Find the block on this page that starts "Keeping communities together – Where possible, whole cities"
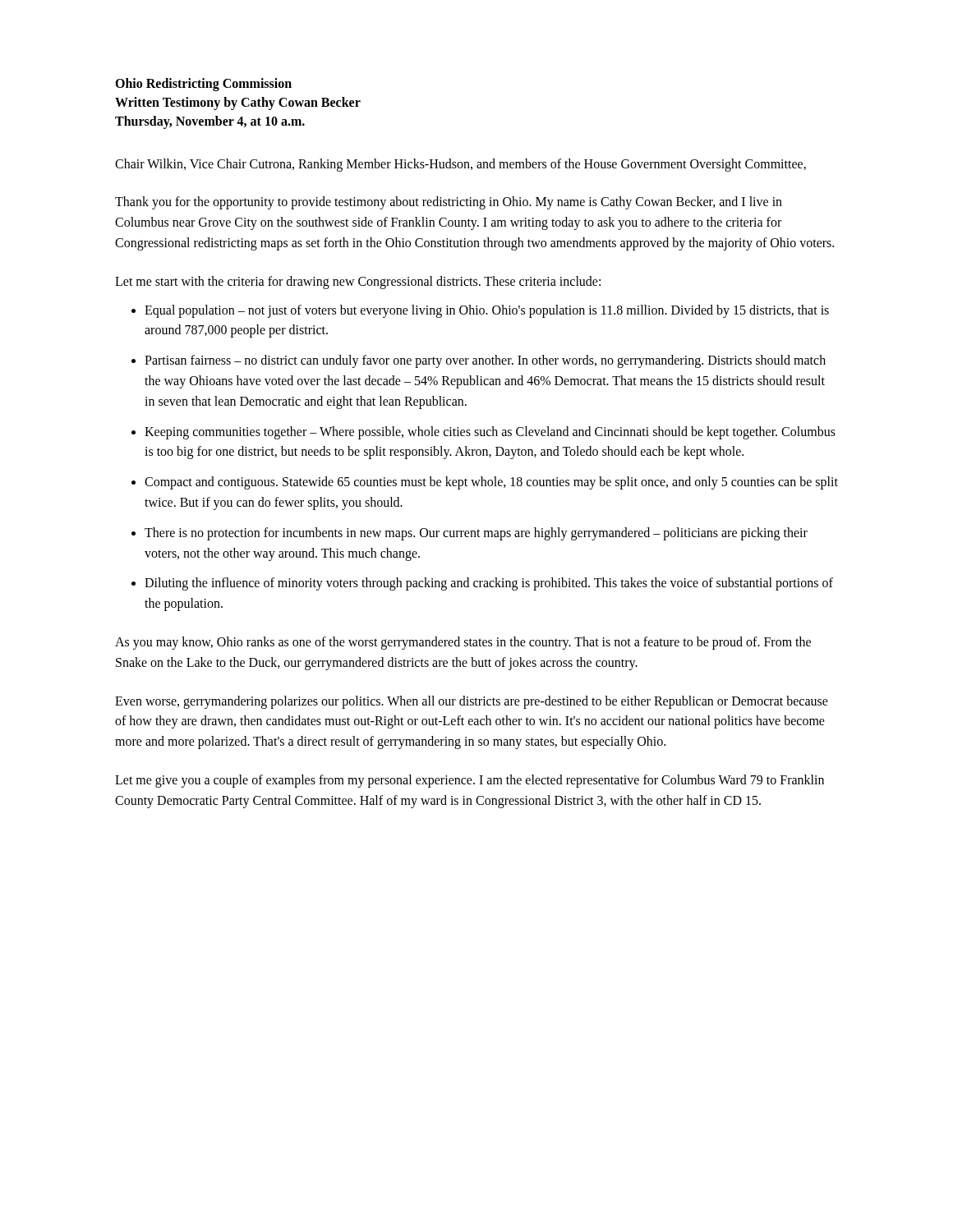 click(490, 441)
